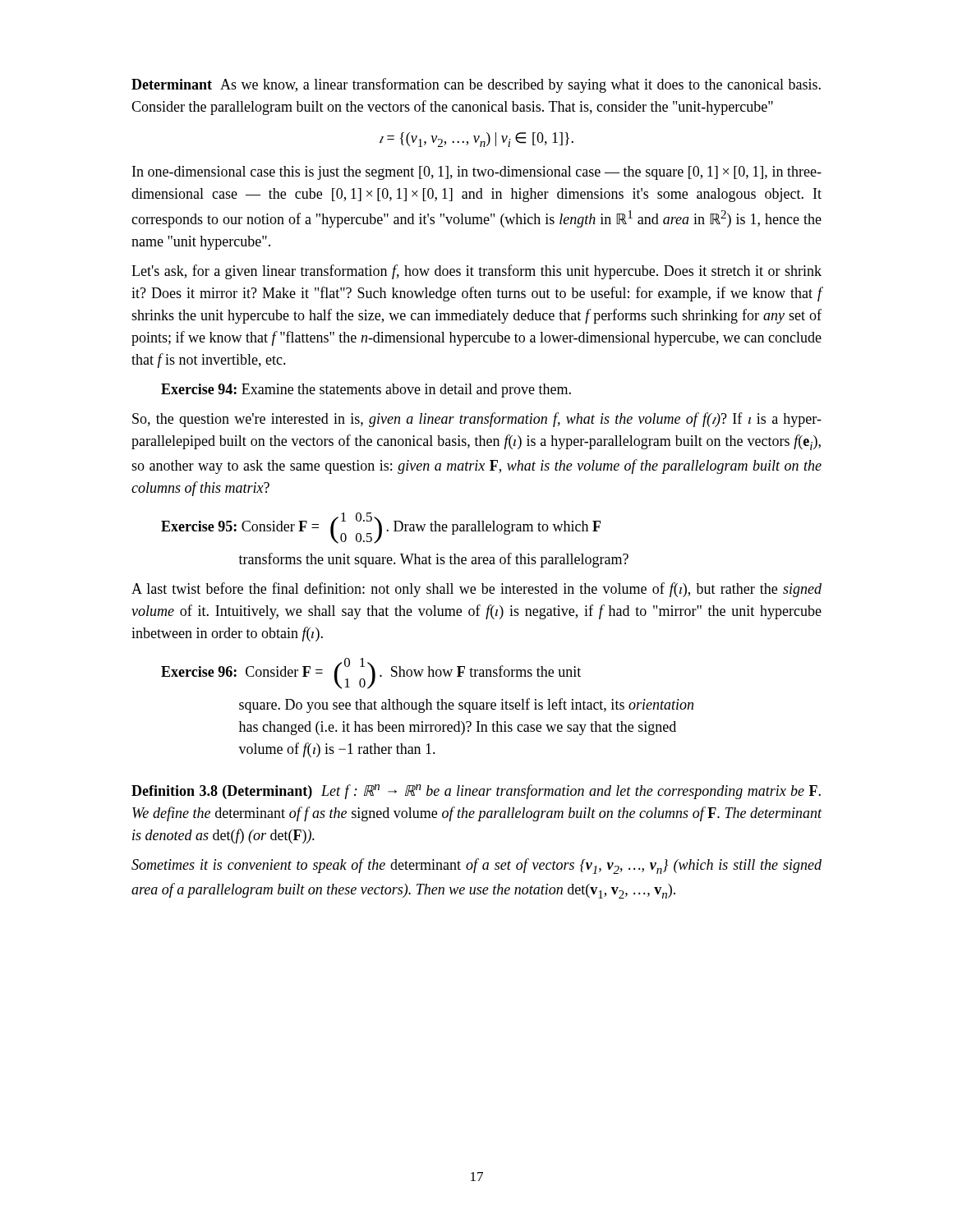Find the block on this page that starts "Exercise 95: Consider F ="
This screenshot has height=1232, width=953.
[476, 539]
